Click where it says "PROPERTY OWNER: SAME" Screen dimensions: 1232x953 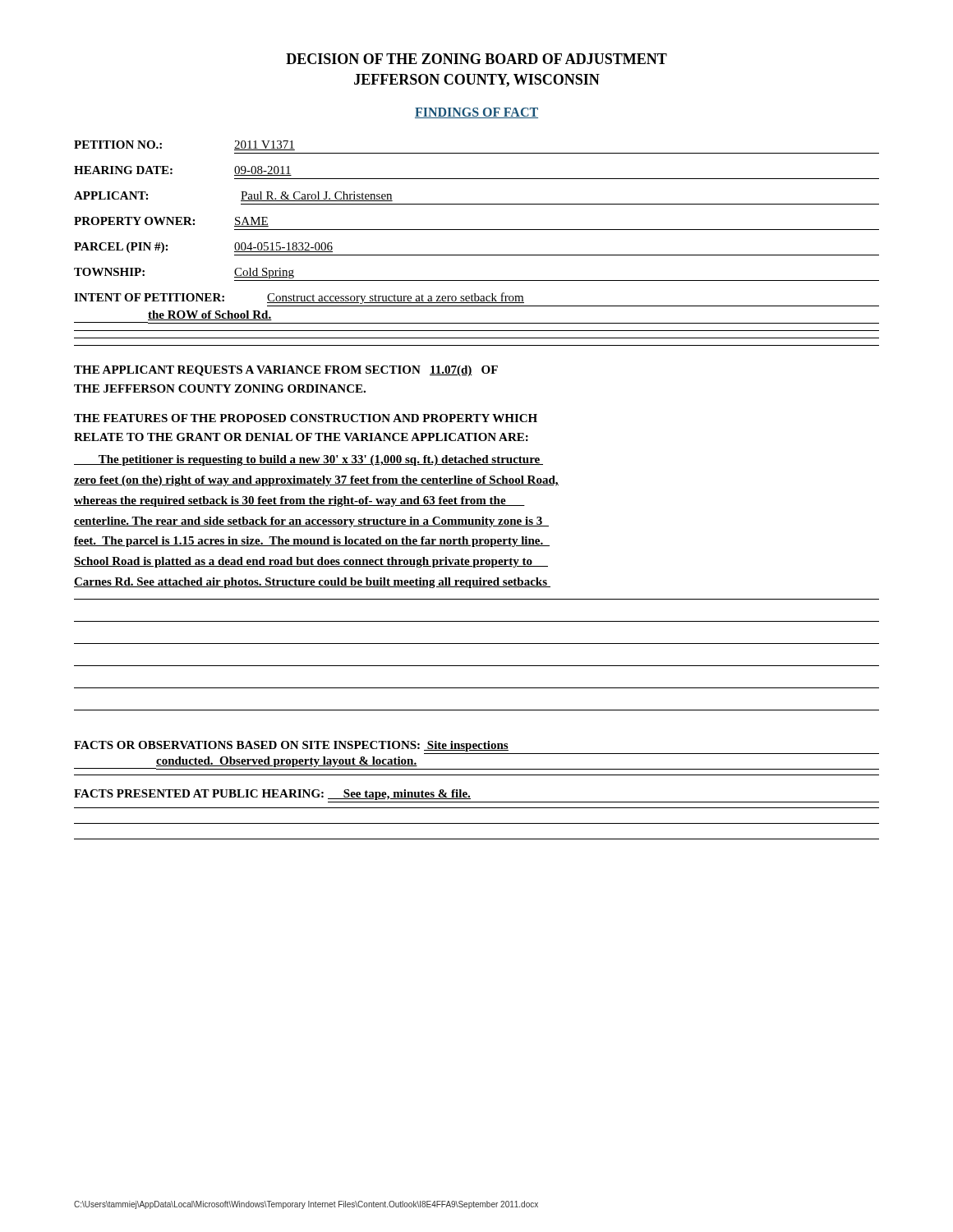coord(476,222)
